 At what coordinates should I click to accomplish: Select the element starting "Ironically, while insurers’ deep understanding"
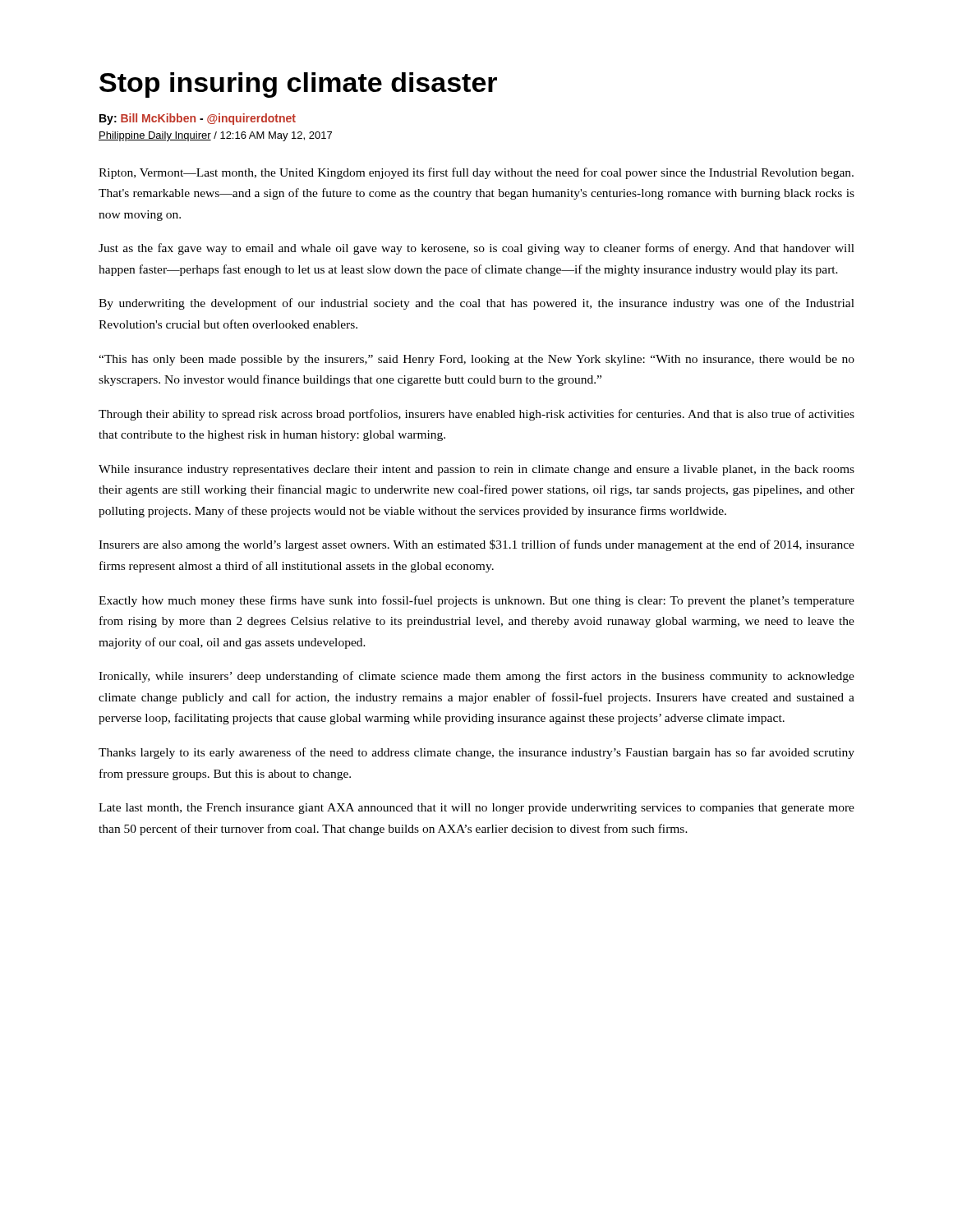[x=476, y=697]
